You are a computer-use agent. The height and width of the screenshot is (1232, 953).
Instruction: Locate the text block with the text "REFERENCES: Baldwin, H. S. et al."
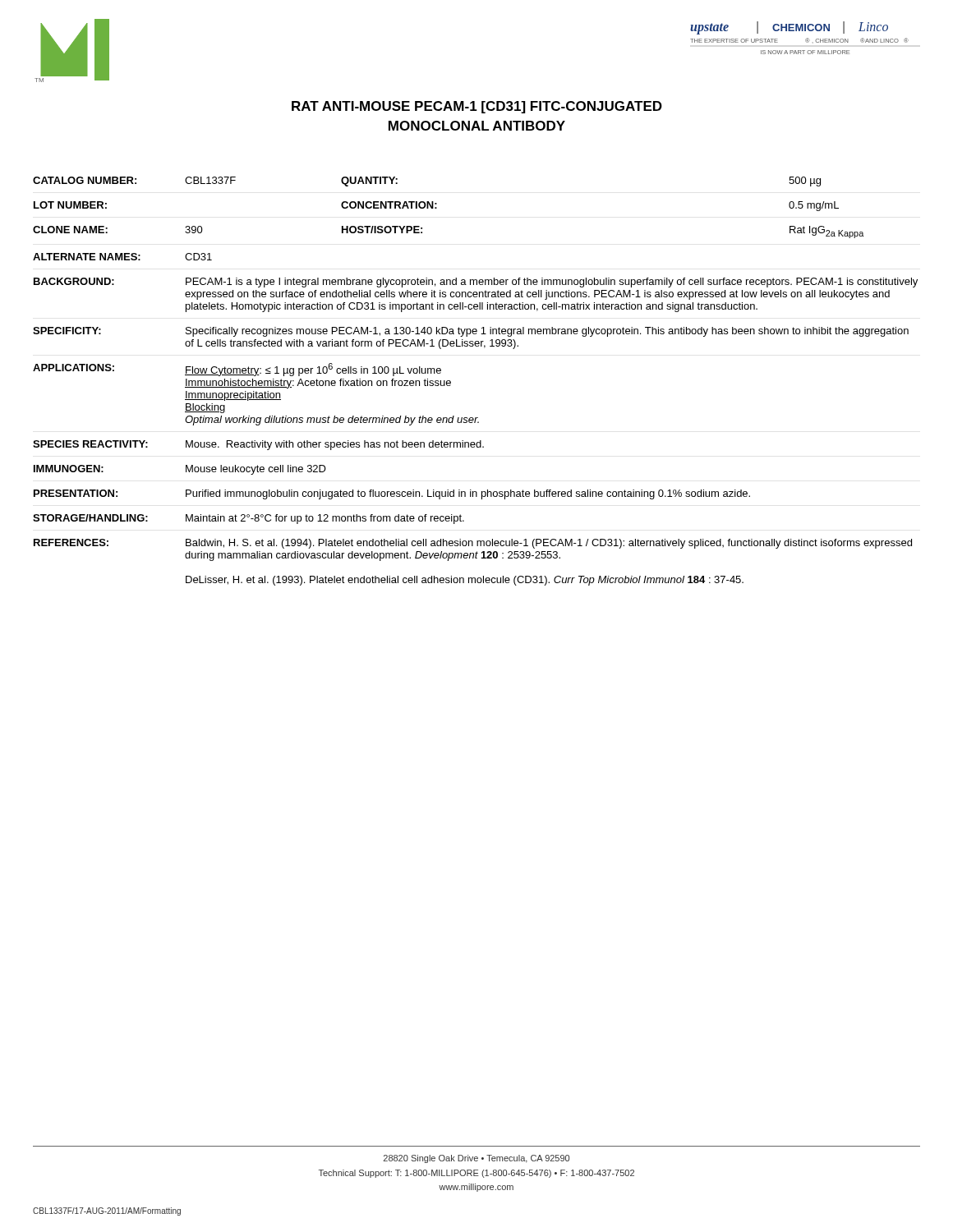tap(476, 561)
